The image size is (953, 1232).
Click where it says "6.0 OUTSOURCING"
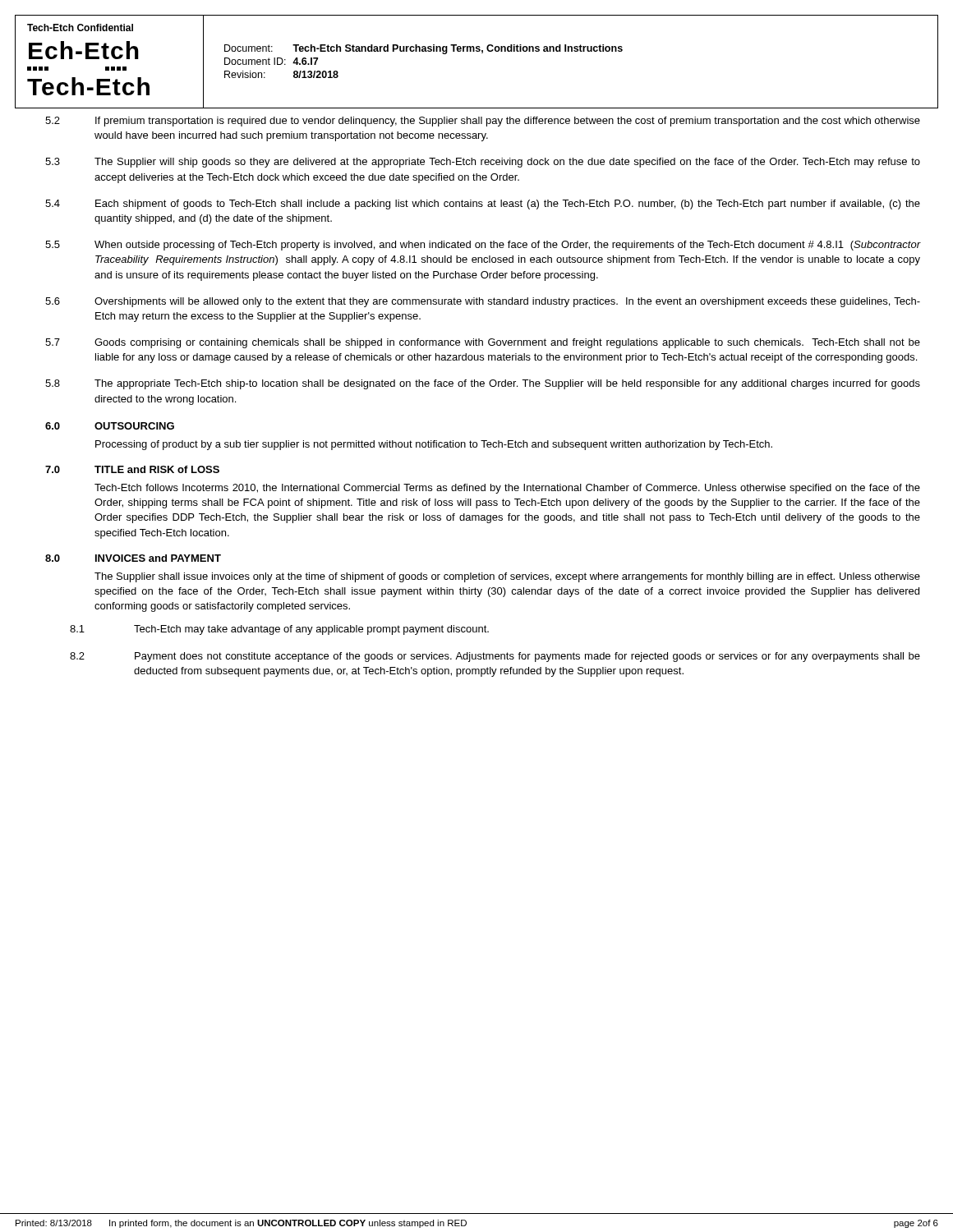point(110,426)
